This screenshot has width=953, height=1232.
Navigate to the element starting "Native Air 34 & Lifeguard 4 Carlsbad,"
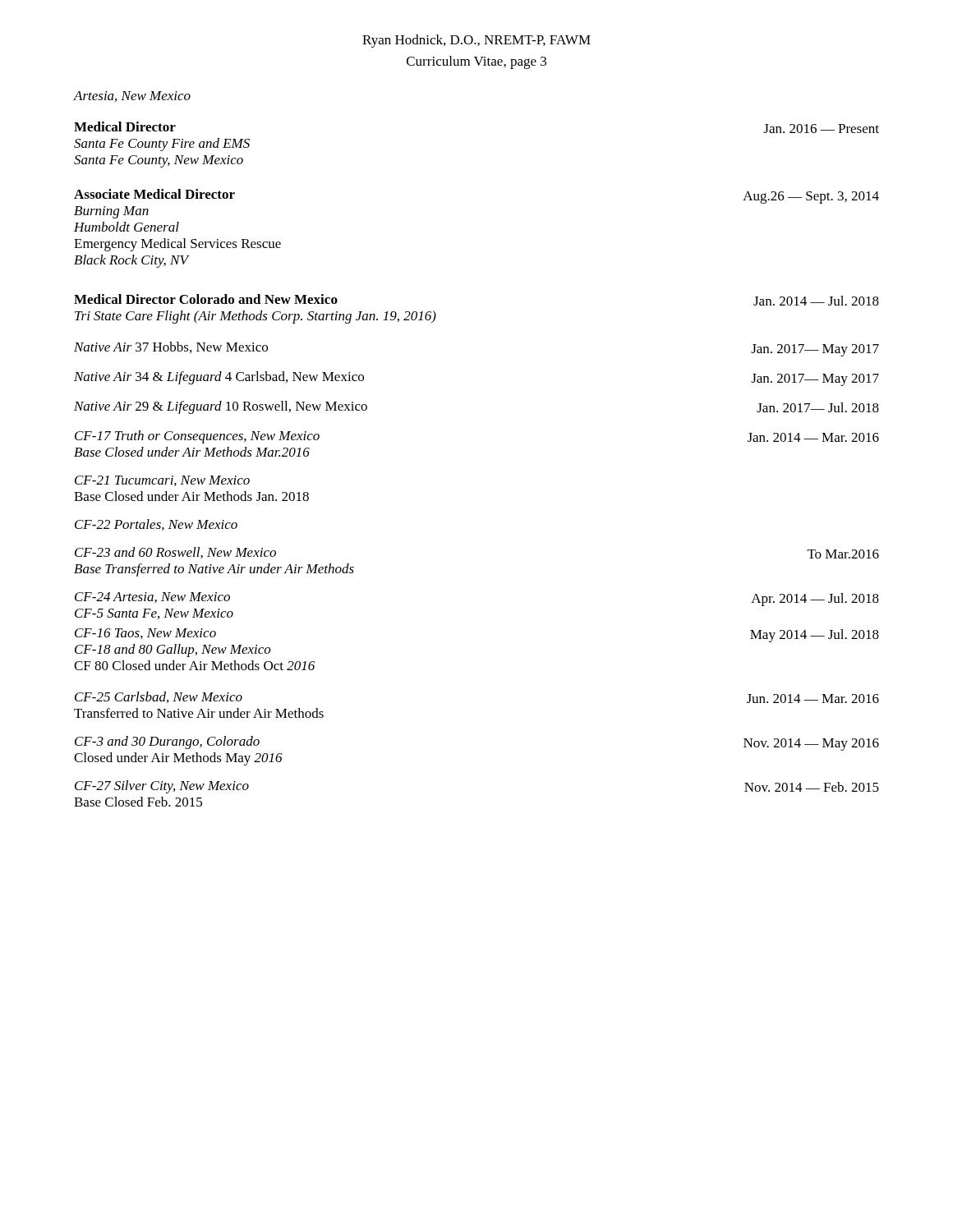pos(212,378)
